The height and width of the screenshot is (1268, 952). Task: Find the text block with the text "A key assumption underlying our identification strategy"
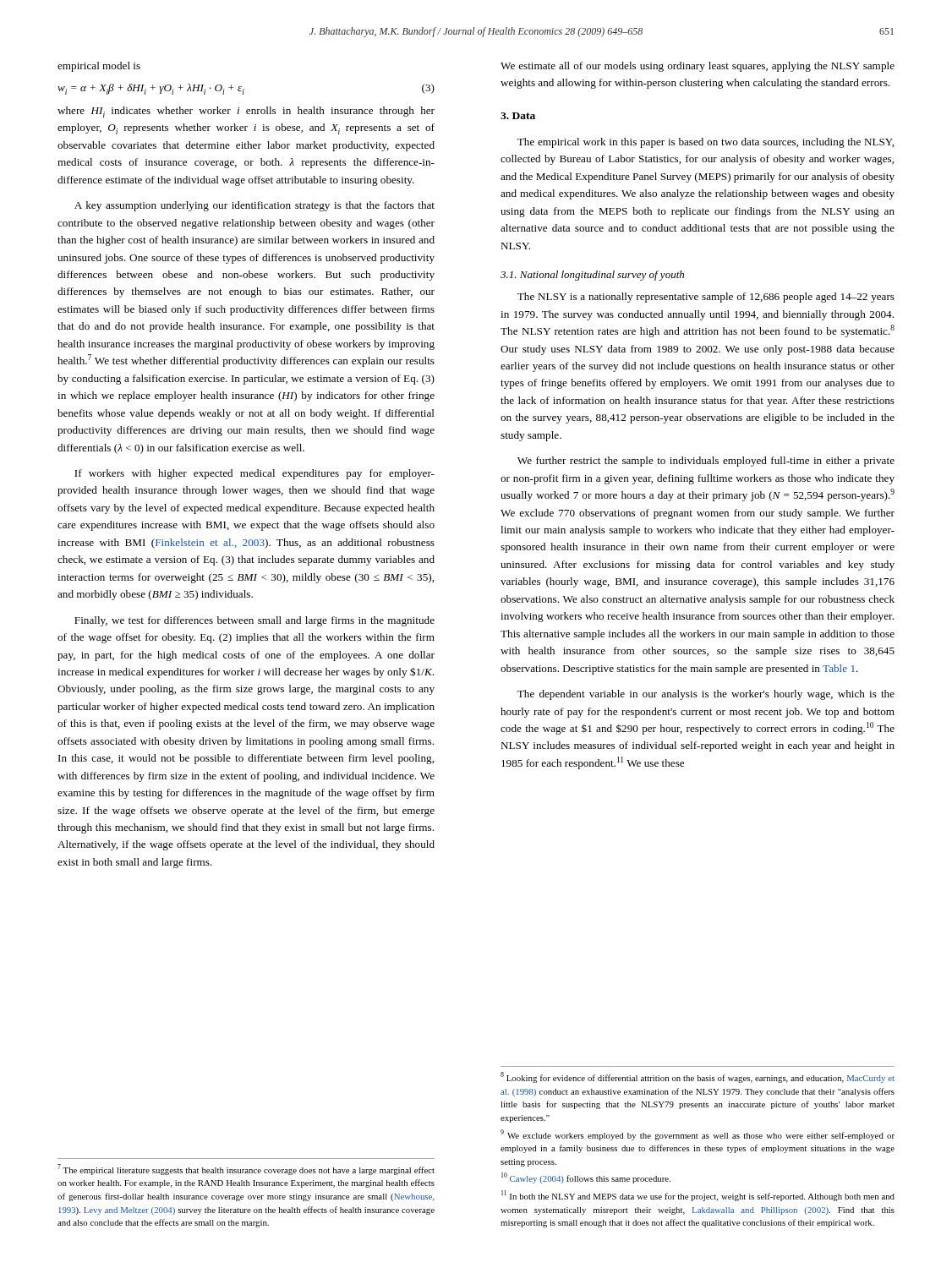pos(246,326)
